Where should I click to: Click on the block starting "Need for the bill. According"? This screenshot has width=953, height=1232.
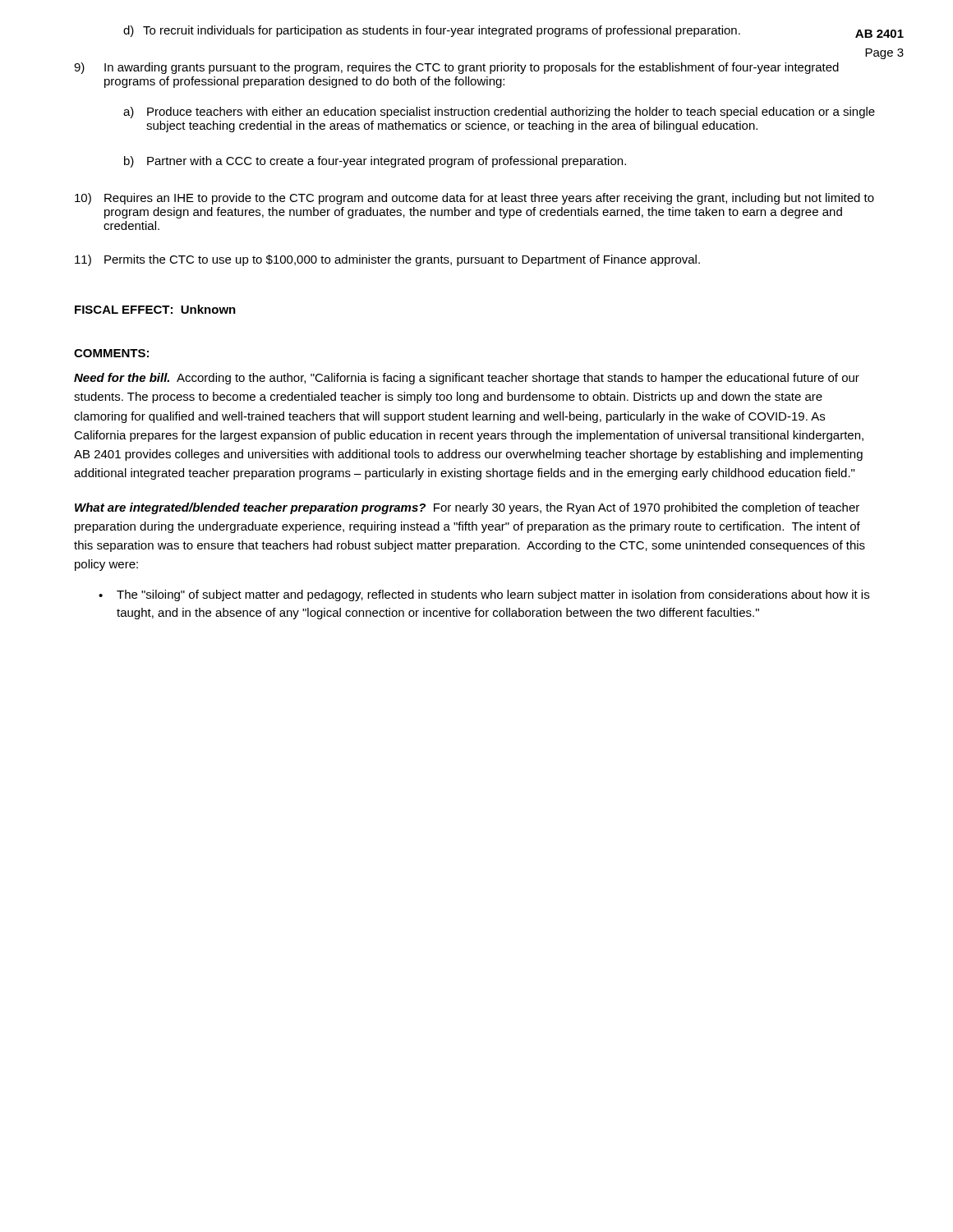469,425
